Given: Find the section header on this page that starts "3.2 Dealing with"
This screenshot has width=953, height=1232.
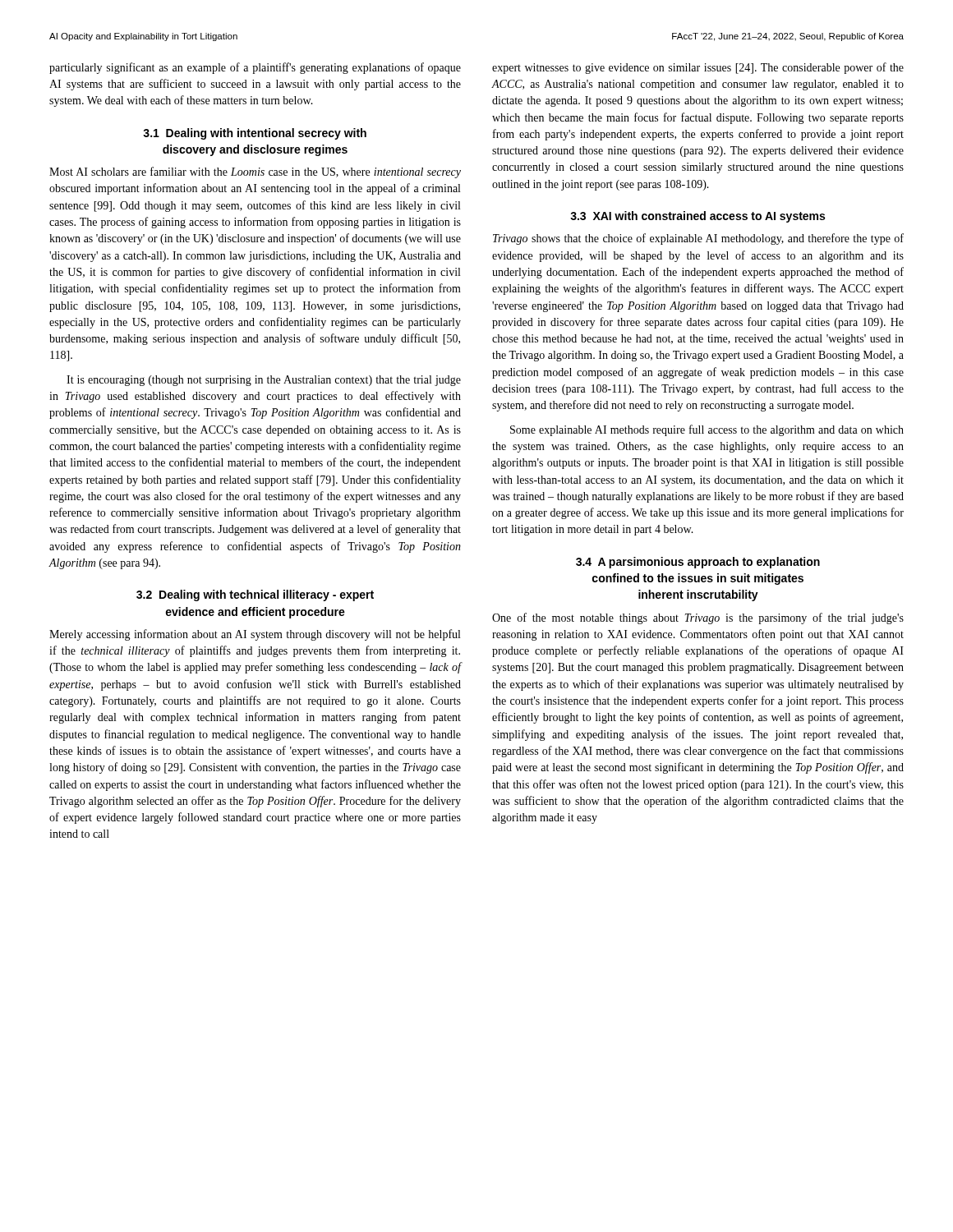Looking at the screenshot, I should click(x=255, y=603).
